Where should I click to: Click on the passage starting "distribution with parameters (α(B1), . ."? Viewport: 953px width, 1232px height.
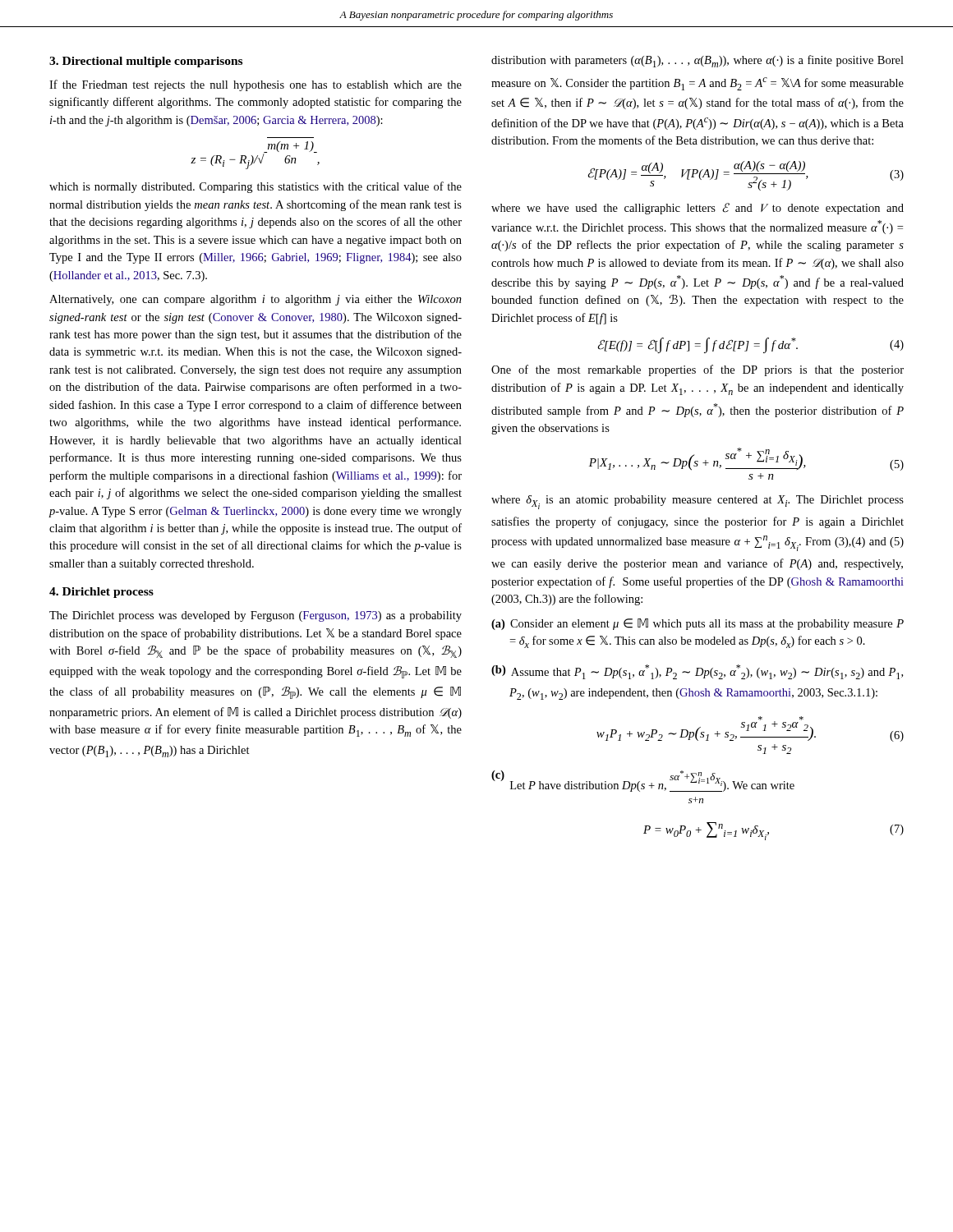pos(698,100)
